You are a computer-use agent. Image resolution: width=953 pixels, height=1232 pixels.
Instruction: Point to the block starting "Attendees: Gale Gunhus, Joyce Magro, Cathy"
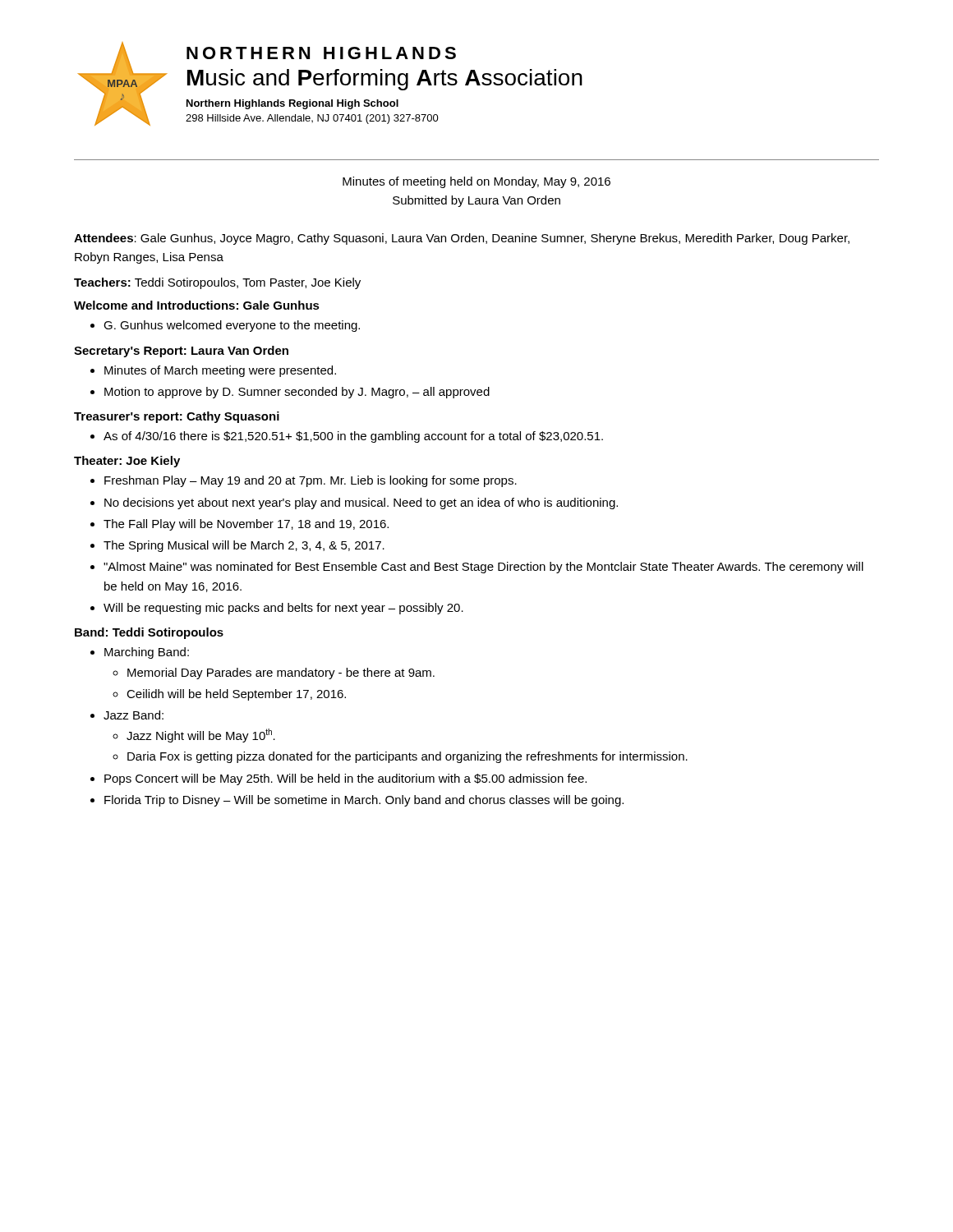pos(462,247)
